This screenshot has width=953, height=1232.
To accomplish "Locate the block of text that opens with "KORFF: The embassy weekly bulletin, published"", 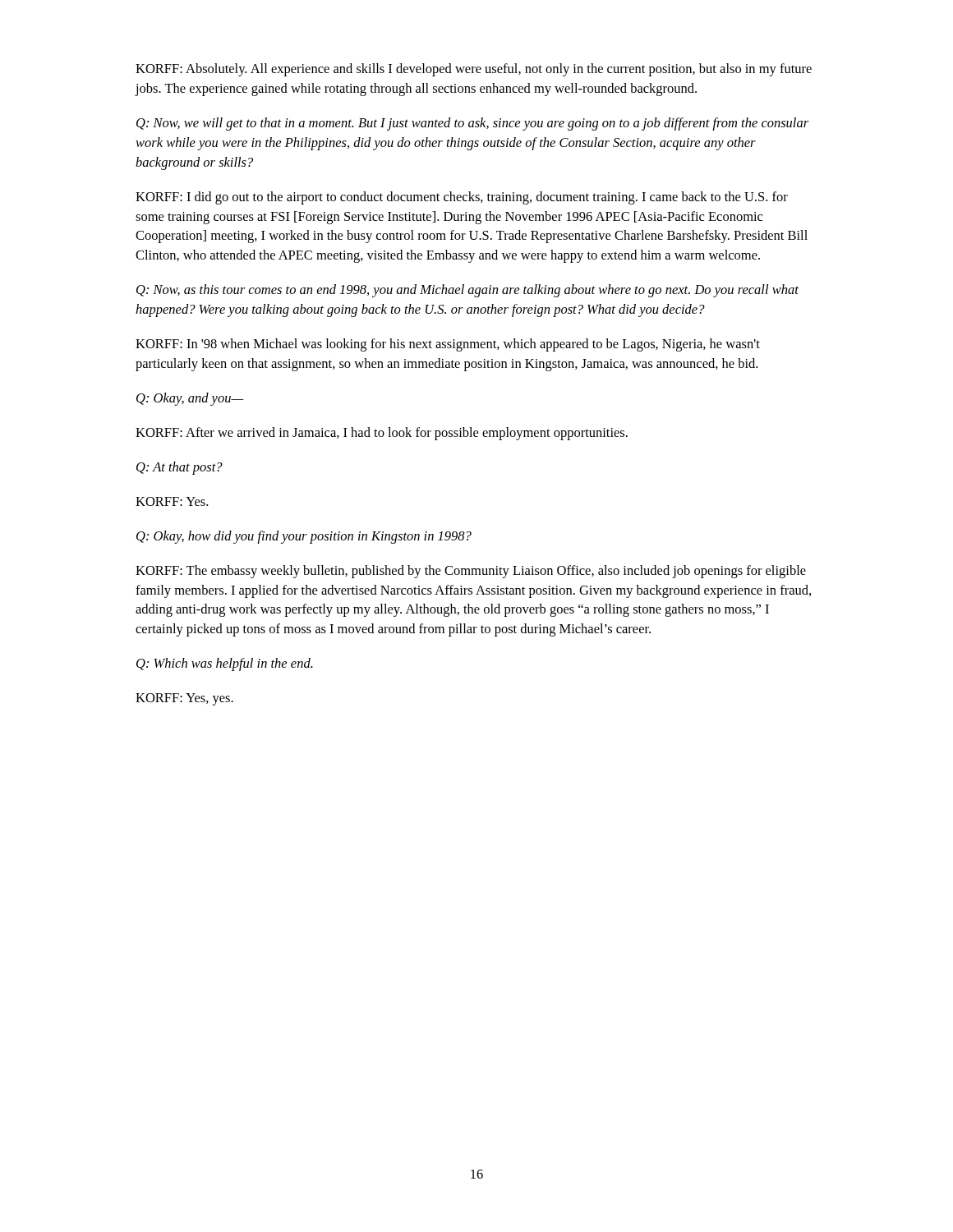I will (474, 600).
